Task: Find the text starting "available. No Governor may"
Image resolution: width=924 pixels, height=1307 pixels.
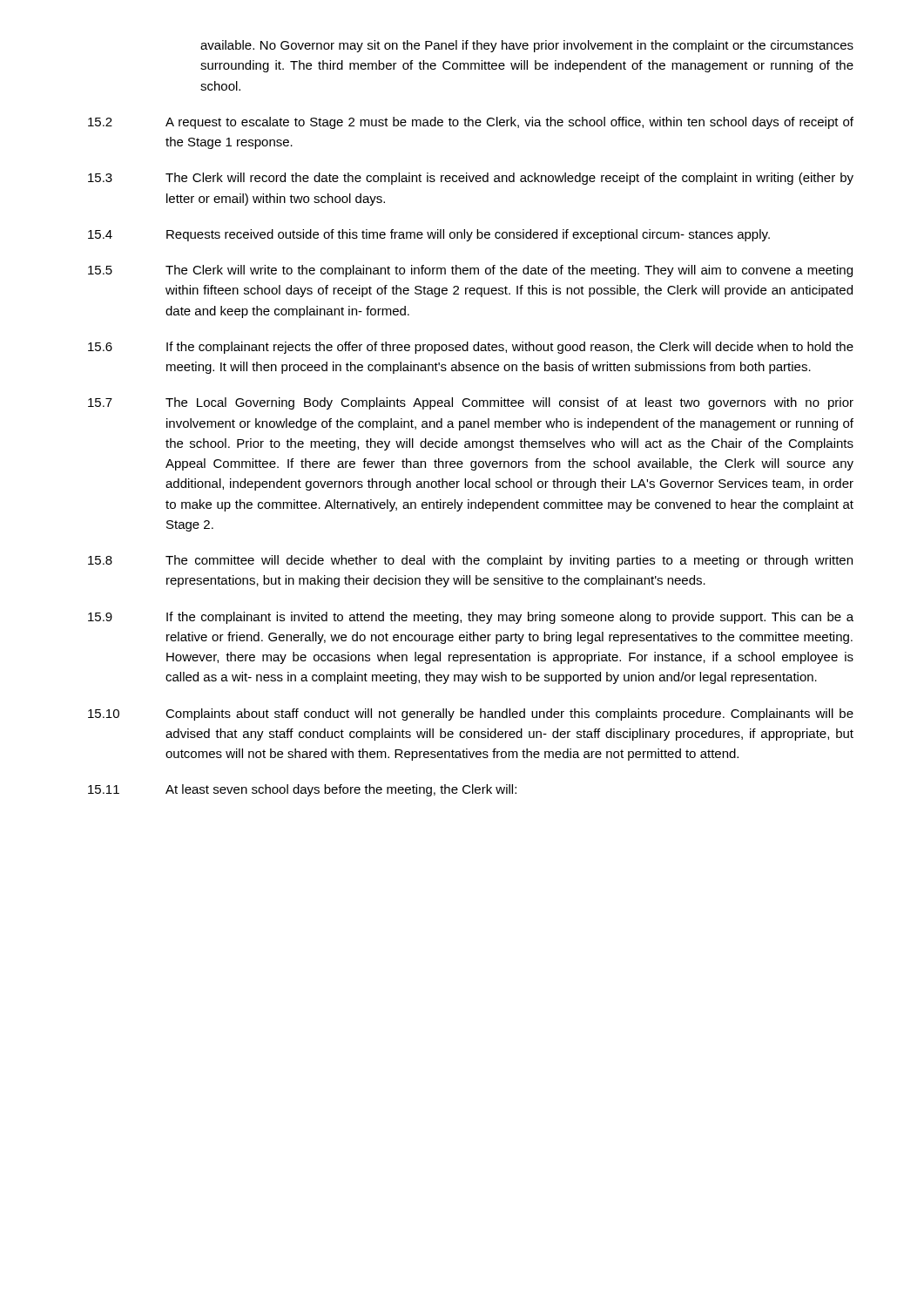Action: click(x=527, y=65)
